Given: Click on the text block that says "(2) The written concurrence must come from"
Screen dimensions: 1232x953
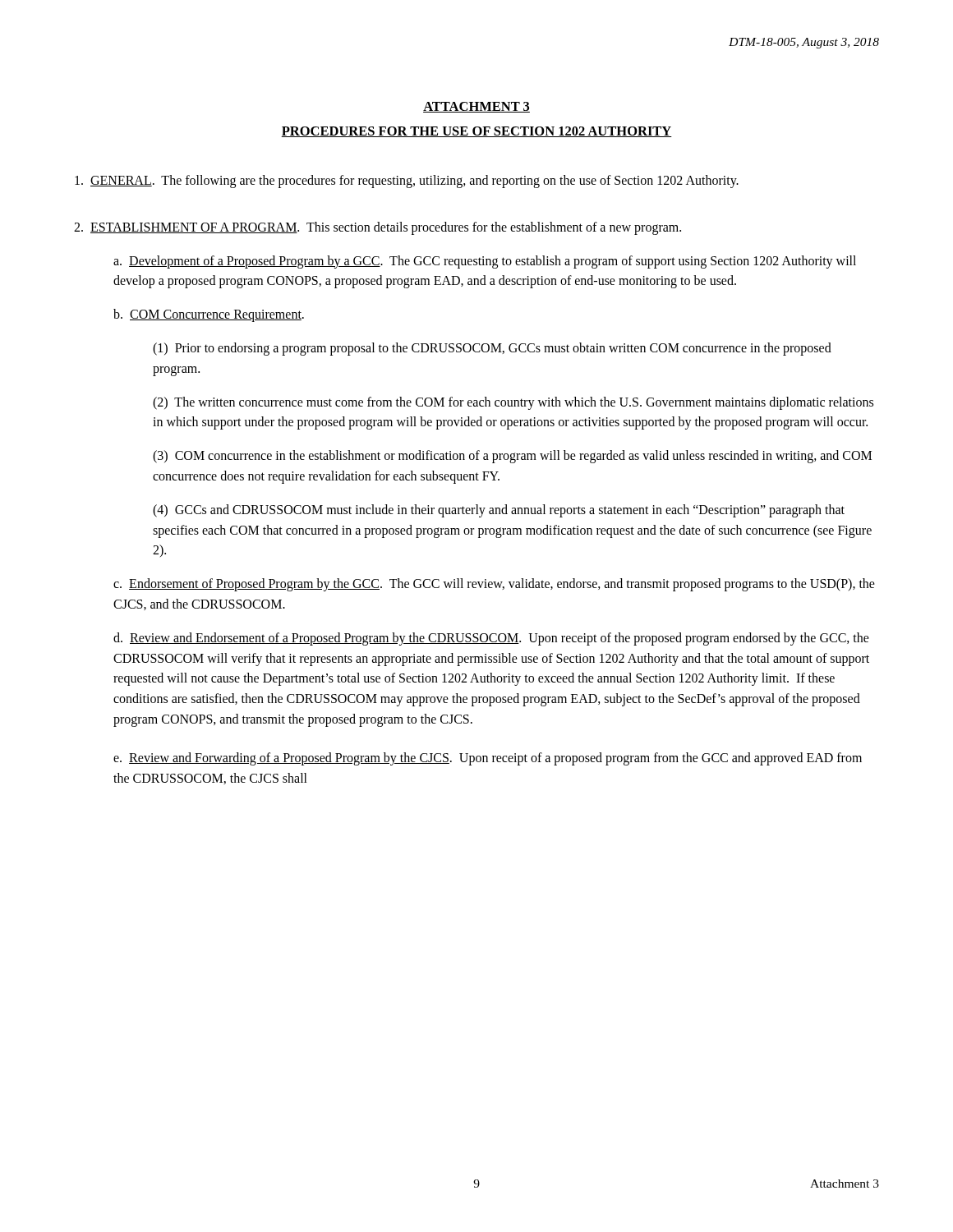Looking at the screenshot, I should [x=516, y=413].
